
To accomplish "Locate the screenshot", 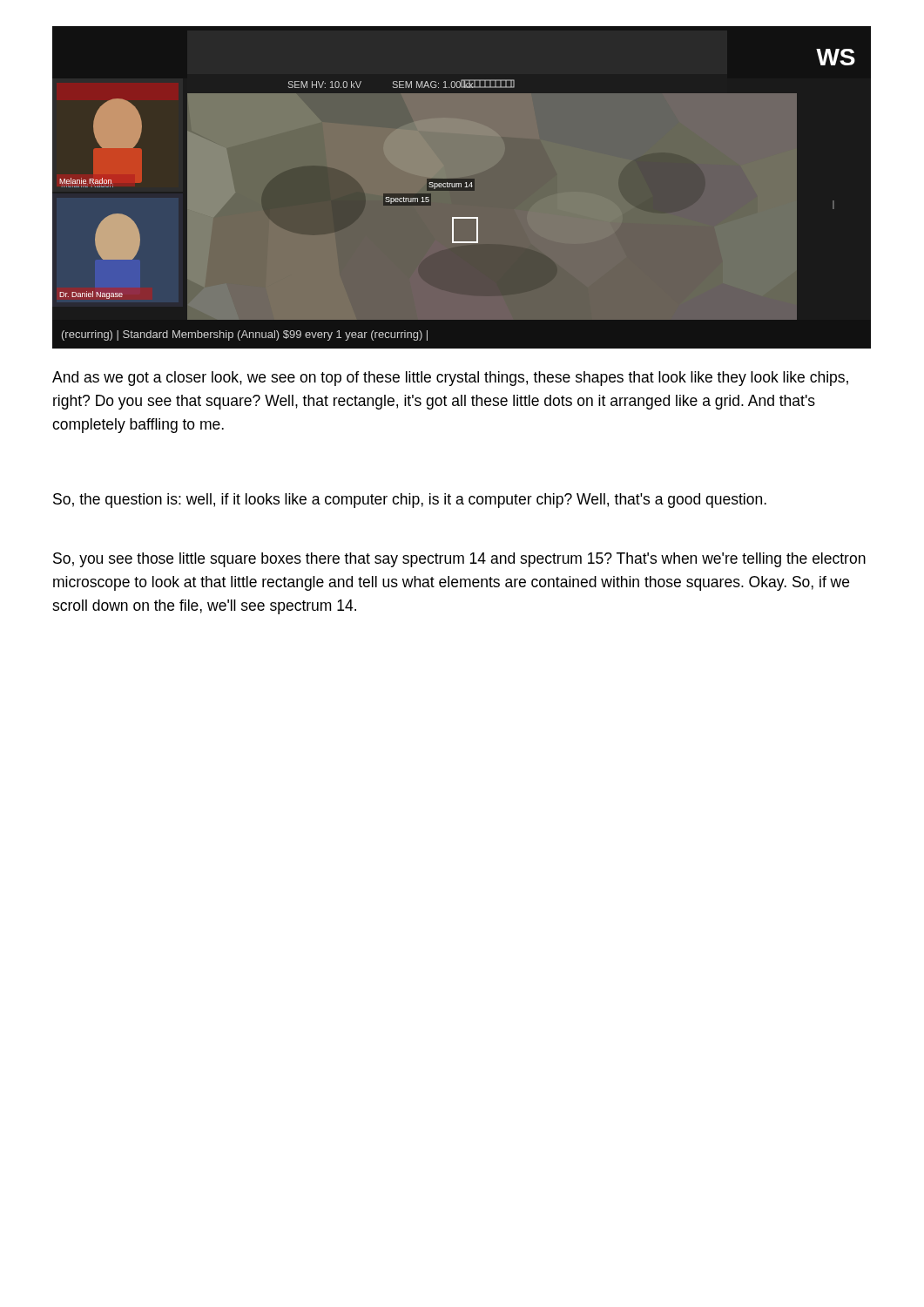I will click(462, 187).
